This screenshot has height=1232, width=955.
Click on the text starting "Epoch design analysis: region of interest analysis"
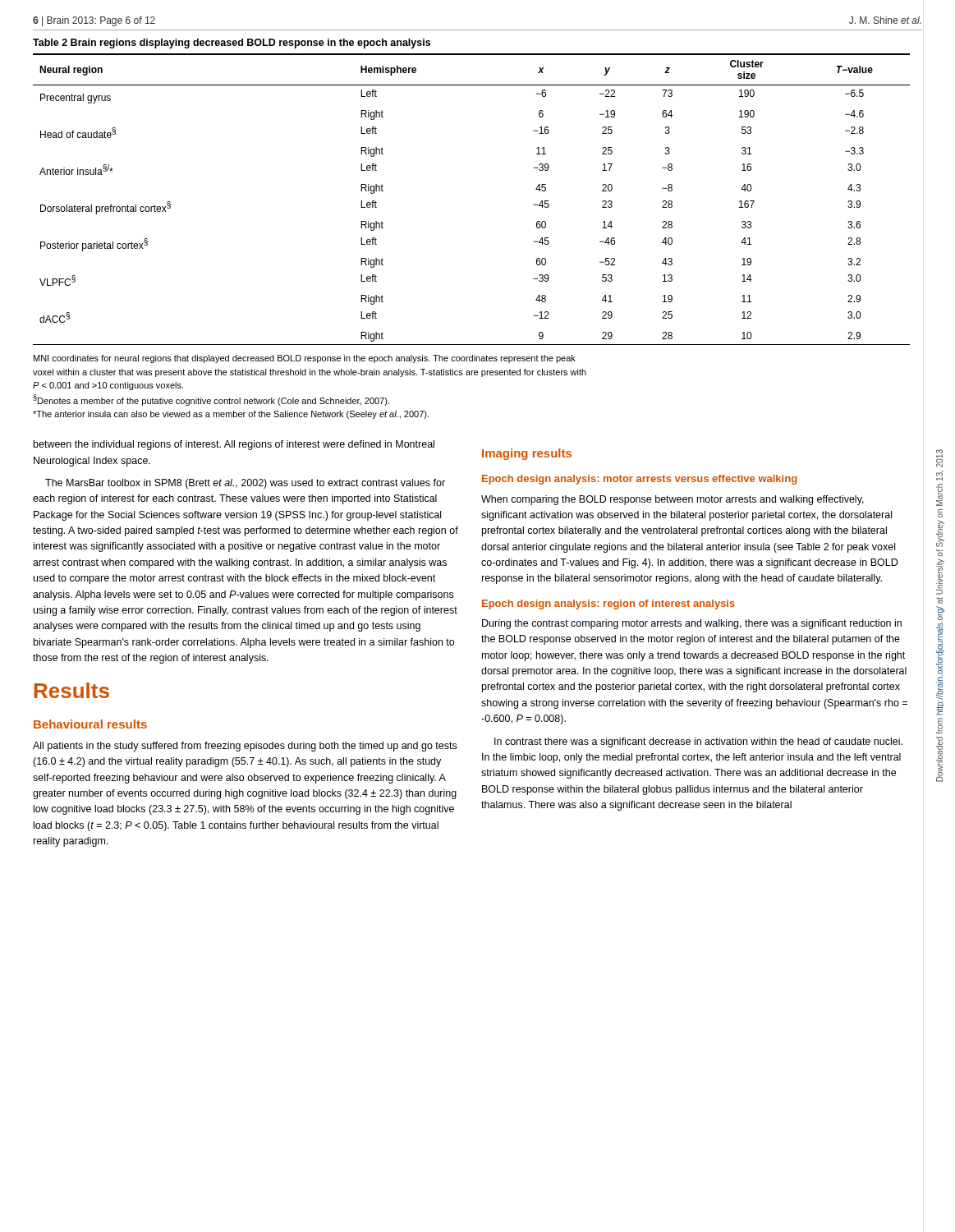pos(608,603)
